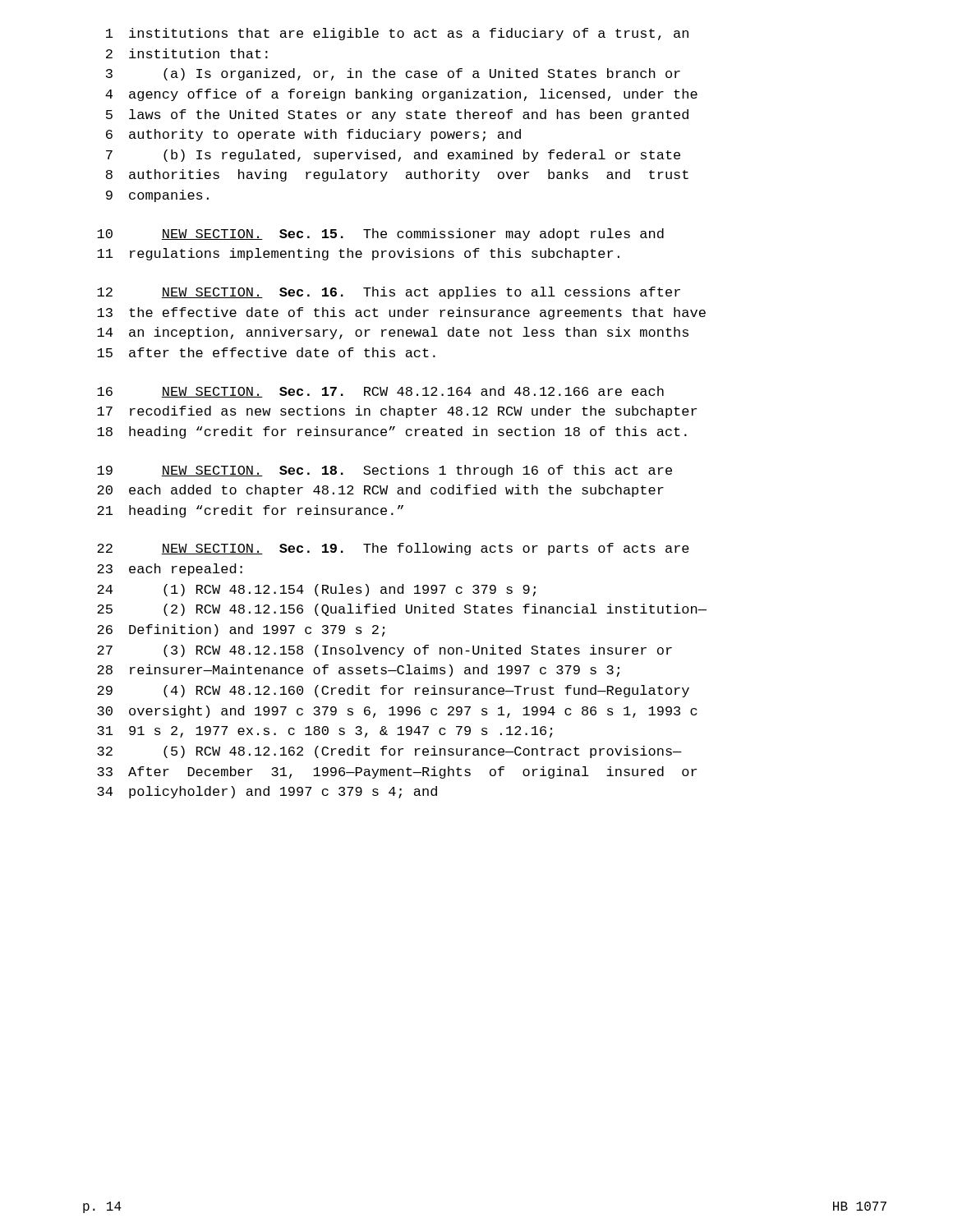Select the passage starting "18 heading “credit for reinsurance” created"

[x=386, y=433]
